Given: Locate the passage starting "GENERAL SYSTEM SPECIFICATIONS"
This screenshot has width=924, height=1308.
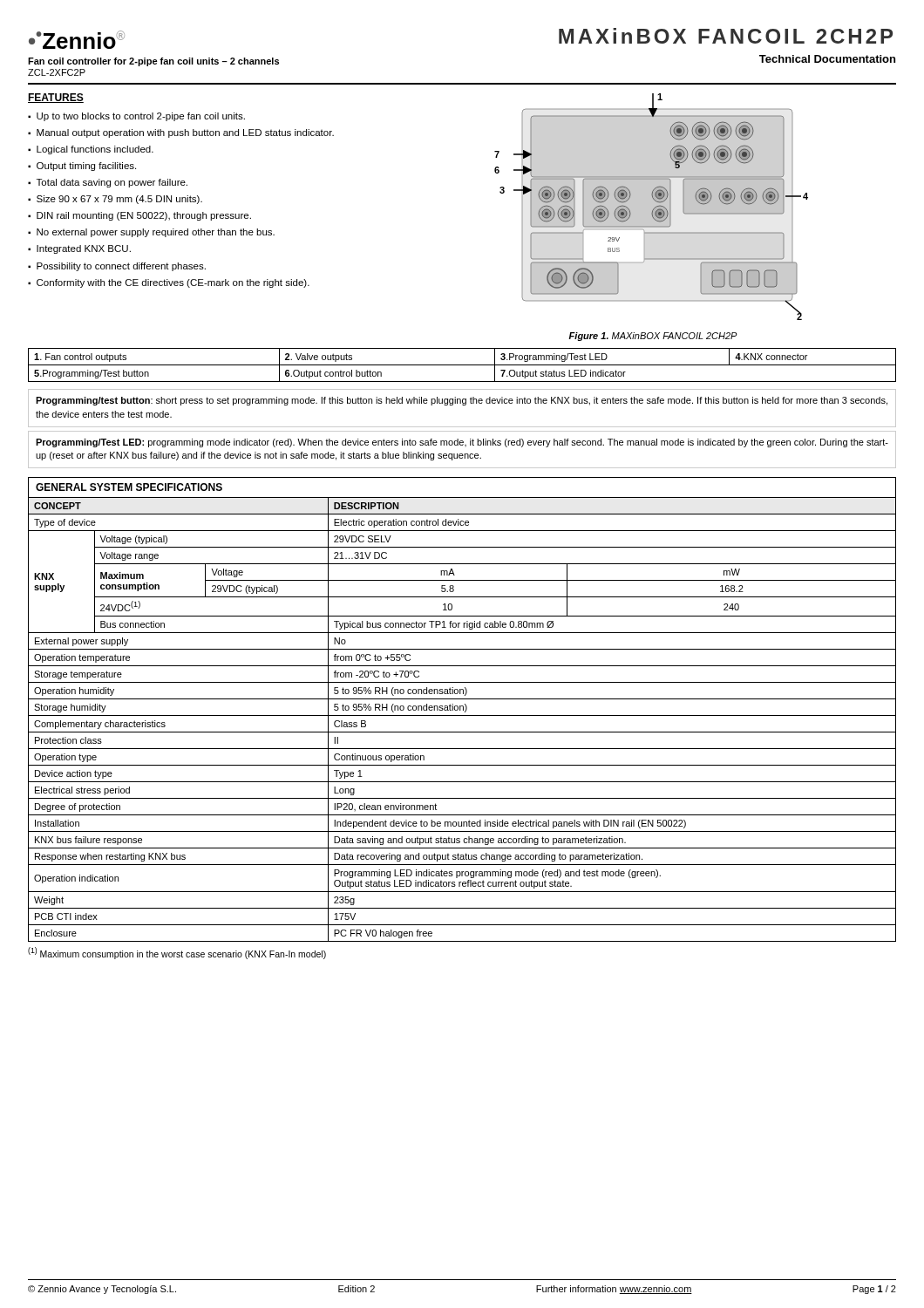Looking at the screenshot, I should (129, 488).
